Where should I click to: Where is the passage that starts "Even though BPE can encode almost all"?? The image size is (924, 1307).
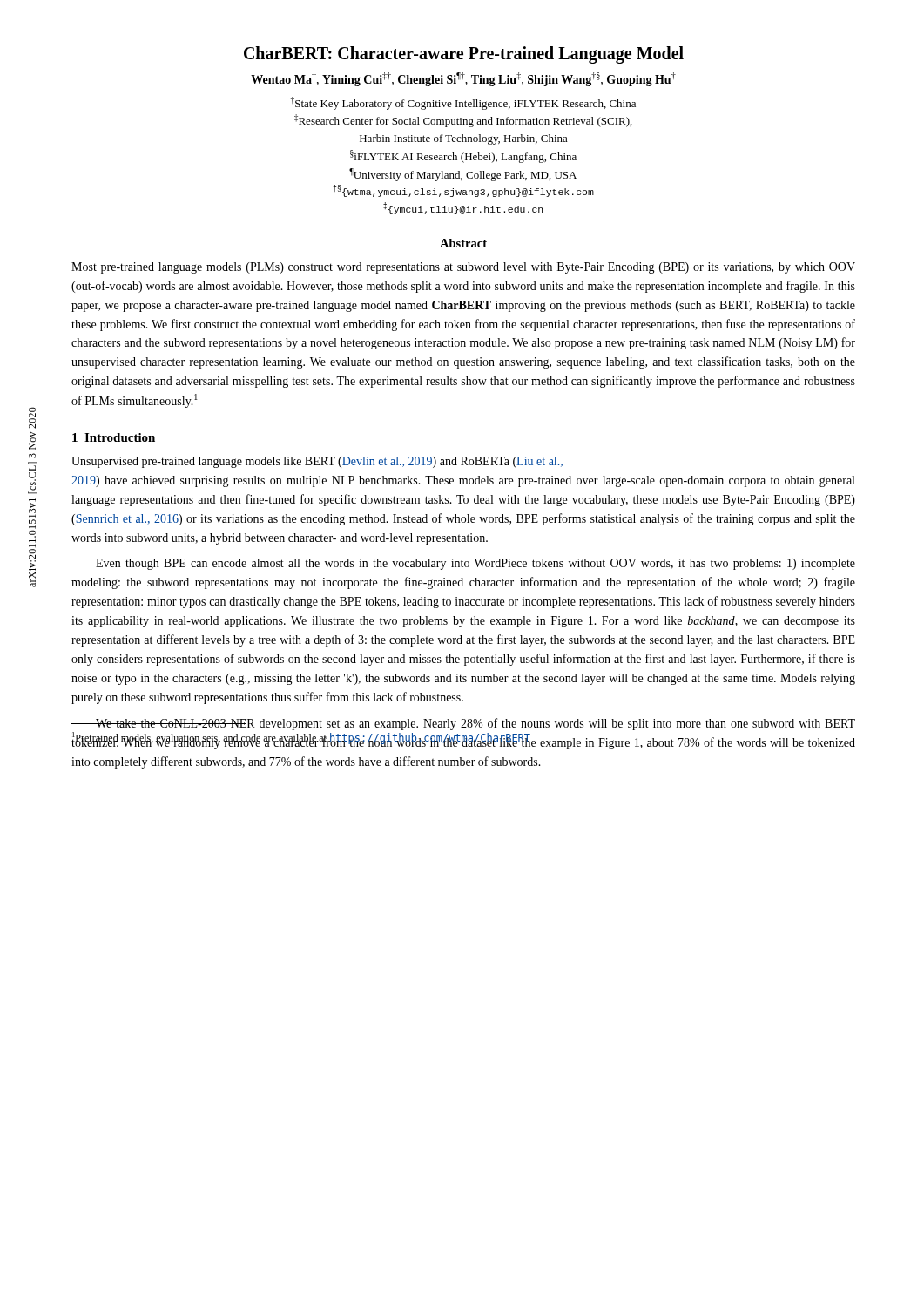(463, 631)
